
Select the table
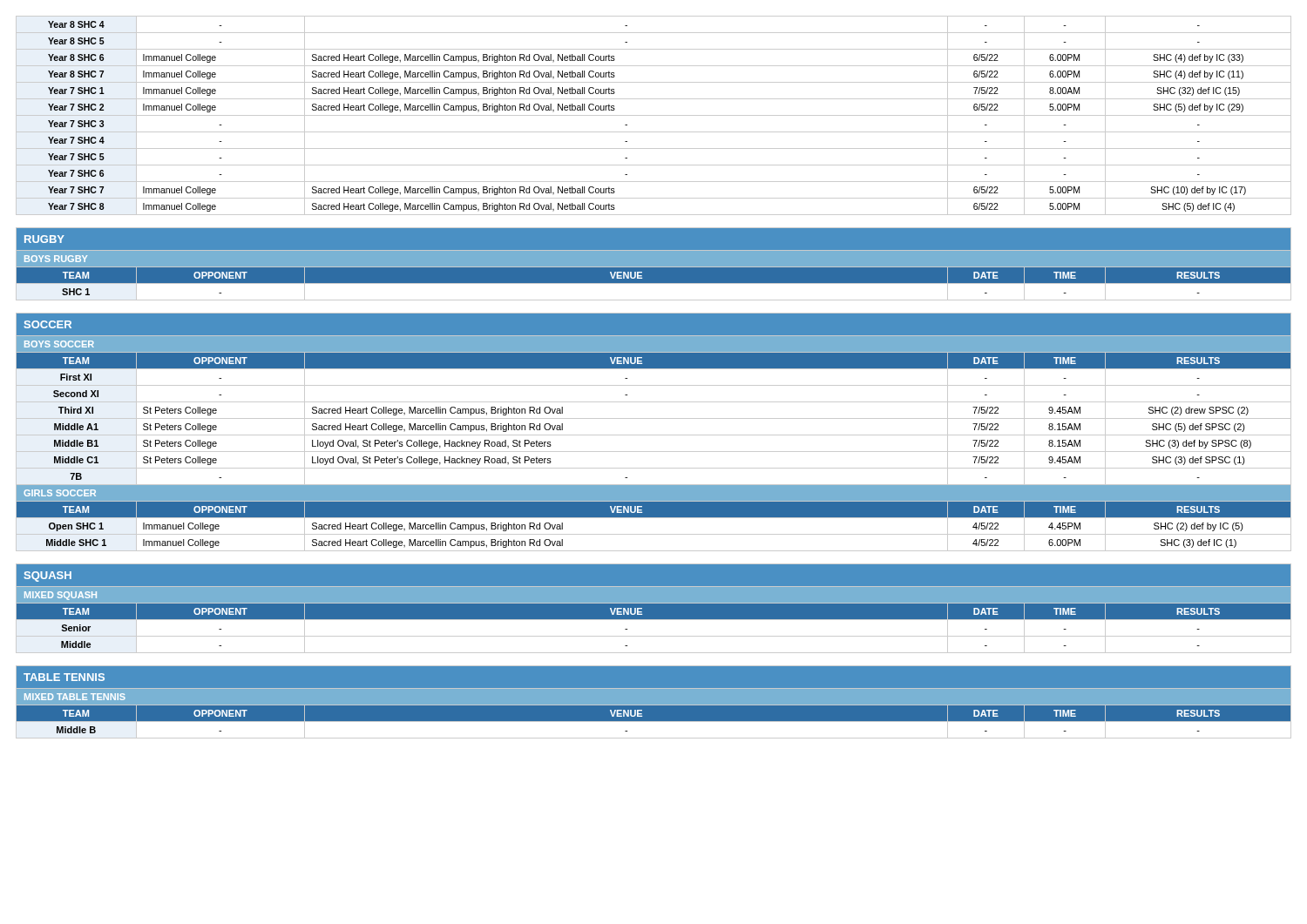(x=654, y=115)
